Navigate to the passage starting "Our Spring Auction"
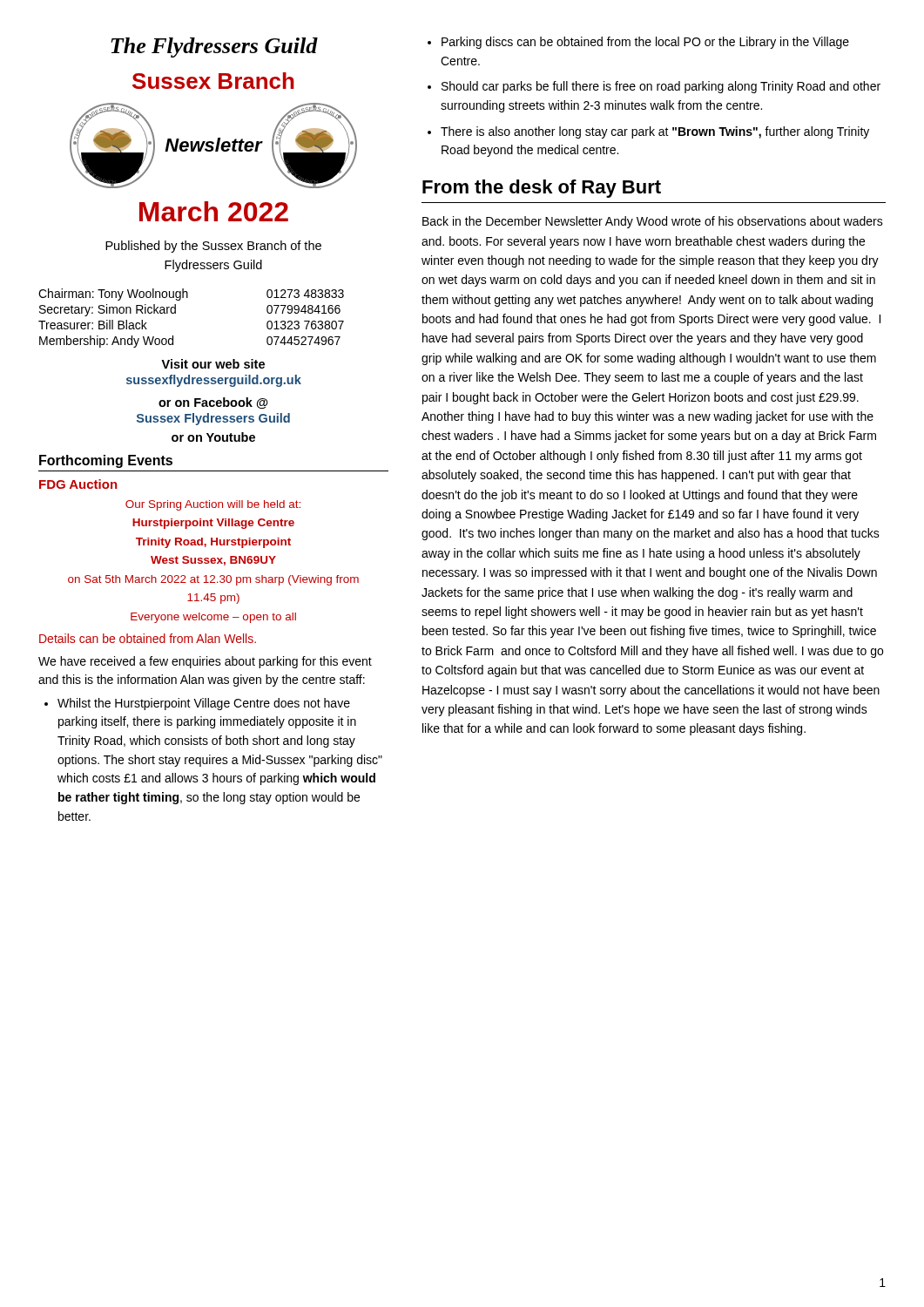Image resolution: width=924 pixels, height=1307 pixels. tap(213, 560)
